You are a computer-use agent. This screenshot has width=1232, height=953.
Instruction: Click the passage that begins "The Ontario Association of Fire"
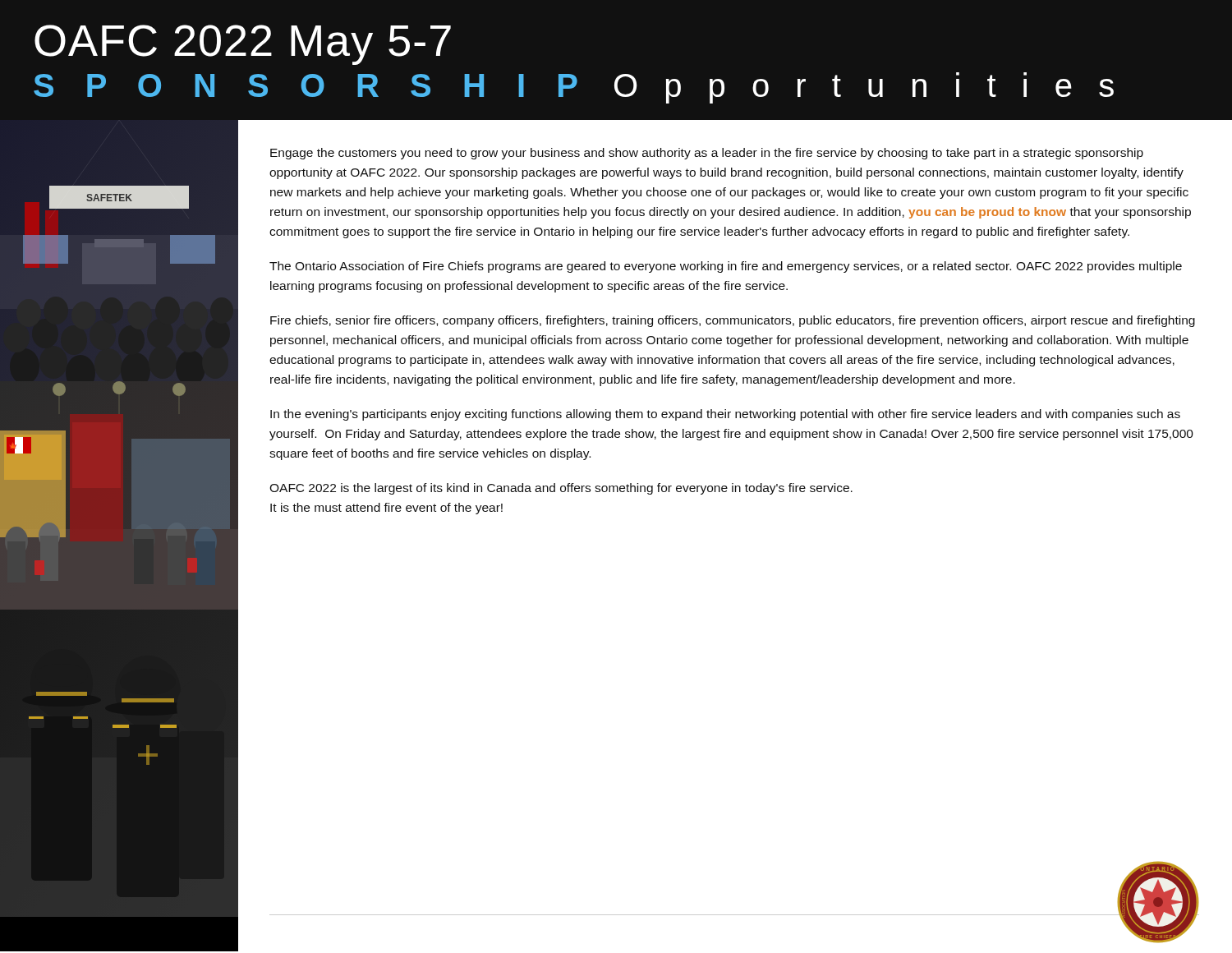point(734,276)
